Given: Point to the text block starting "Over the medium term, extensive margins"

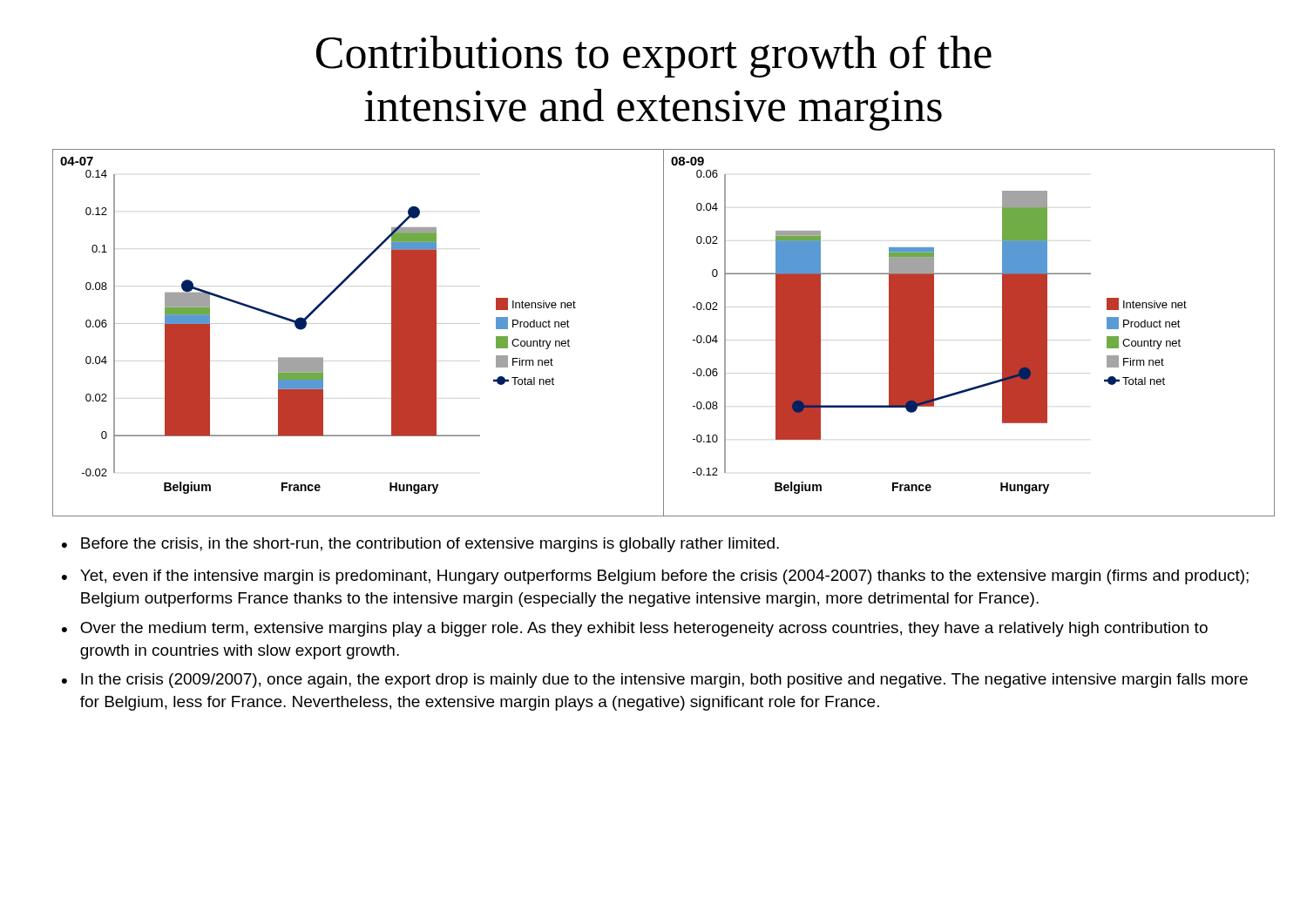Looking at the screenshot, I should 644,638.
